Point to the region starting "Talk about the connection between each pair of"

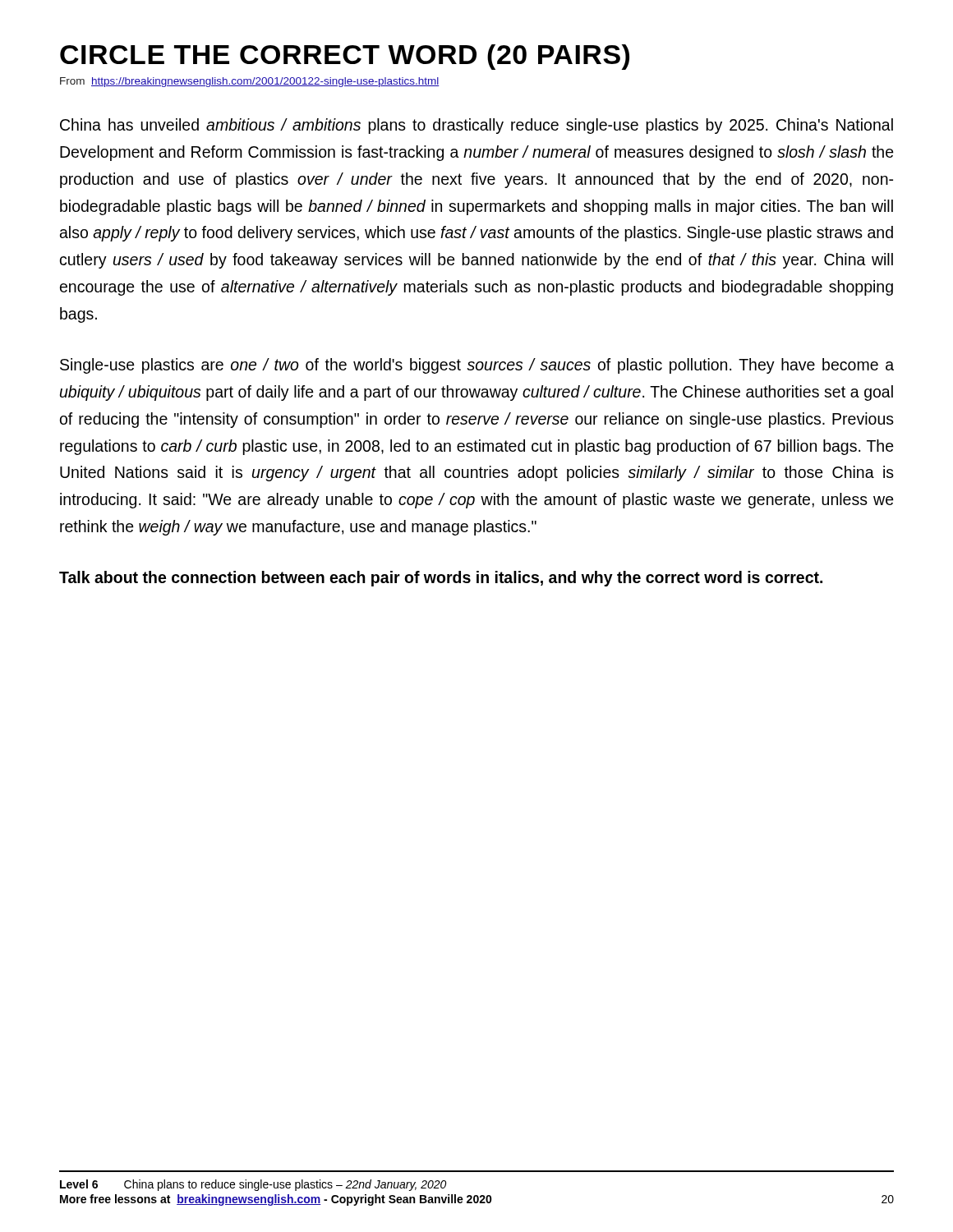point(476,577)
